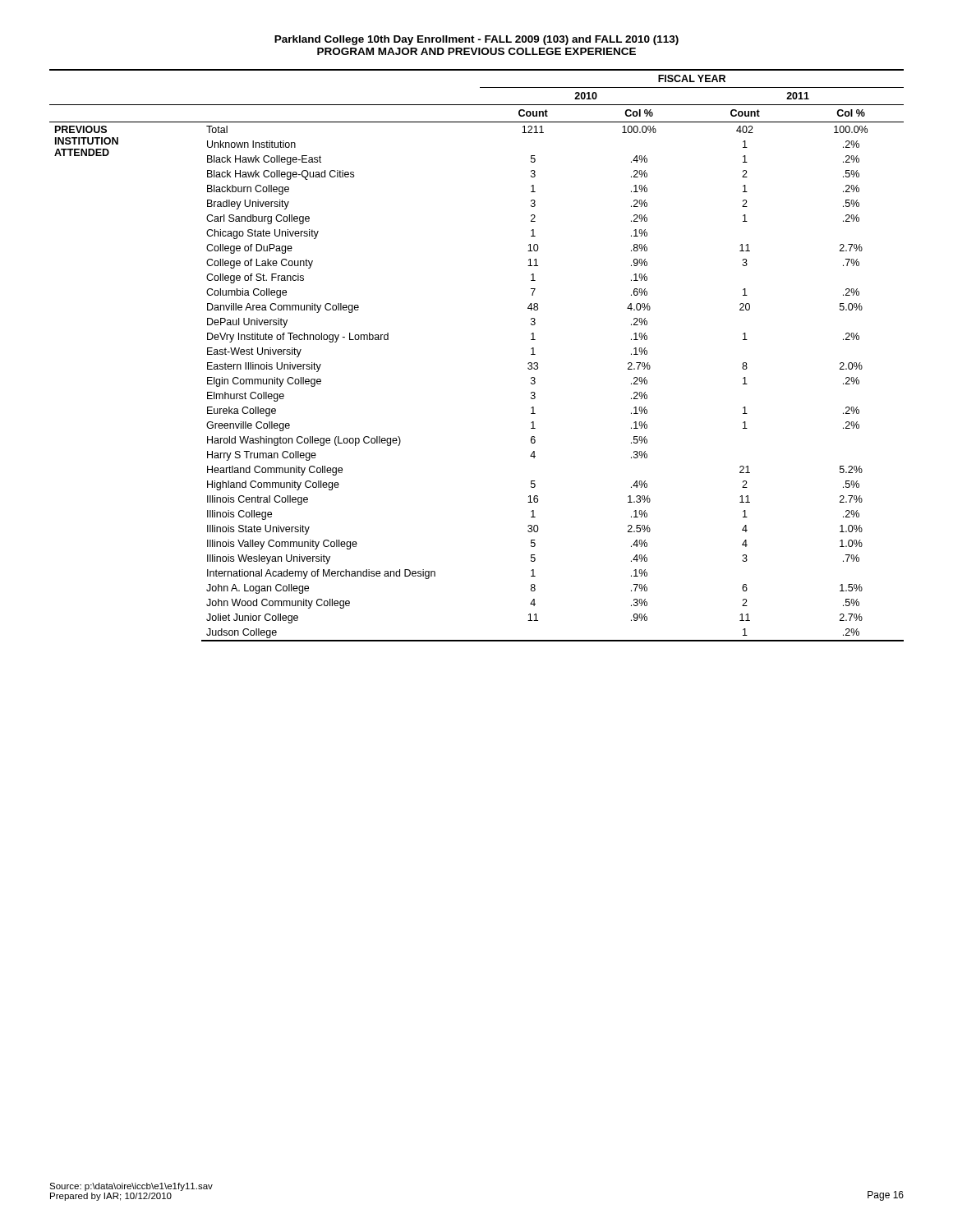The height and width of the screenshot is (1232, 953).
Task: Click on the element starting "Source: p:\data\oire\iccb\e1\e1fy11.sav Prepared by IAR; 10/12/2010"
Action: [x=131, y=1191]
